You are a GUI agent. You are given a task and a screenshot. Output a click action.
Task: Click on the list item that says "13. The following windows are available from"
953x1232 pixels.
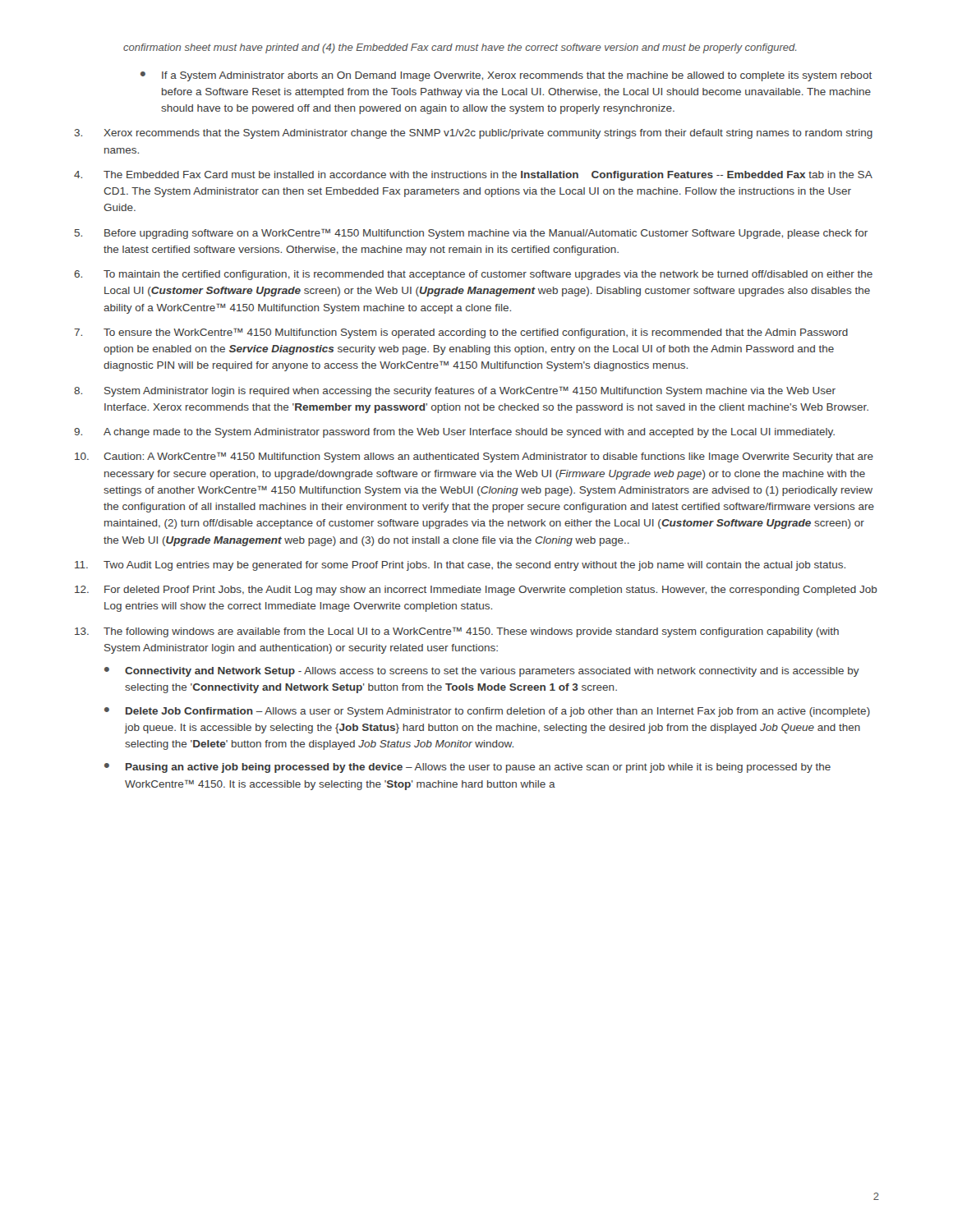[x=476, y=711]
